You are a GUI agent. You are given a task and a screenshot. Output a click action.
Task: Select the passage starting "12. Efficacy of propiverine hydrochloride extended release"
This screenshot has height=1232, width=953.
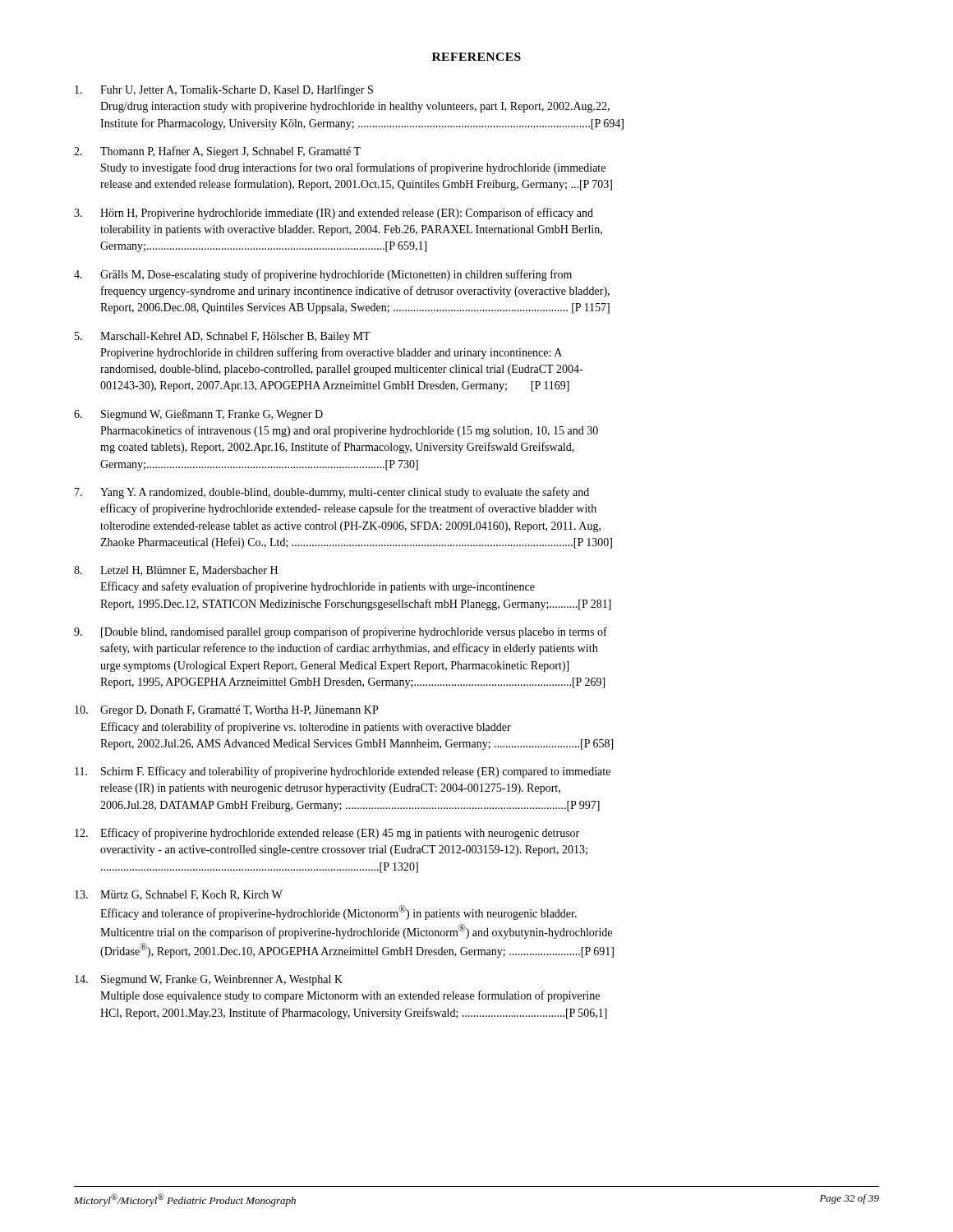tap(476, 850)
